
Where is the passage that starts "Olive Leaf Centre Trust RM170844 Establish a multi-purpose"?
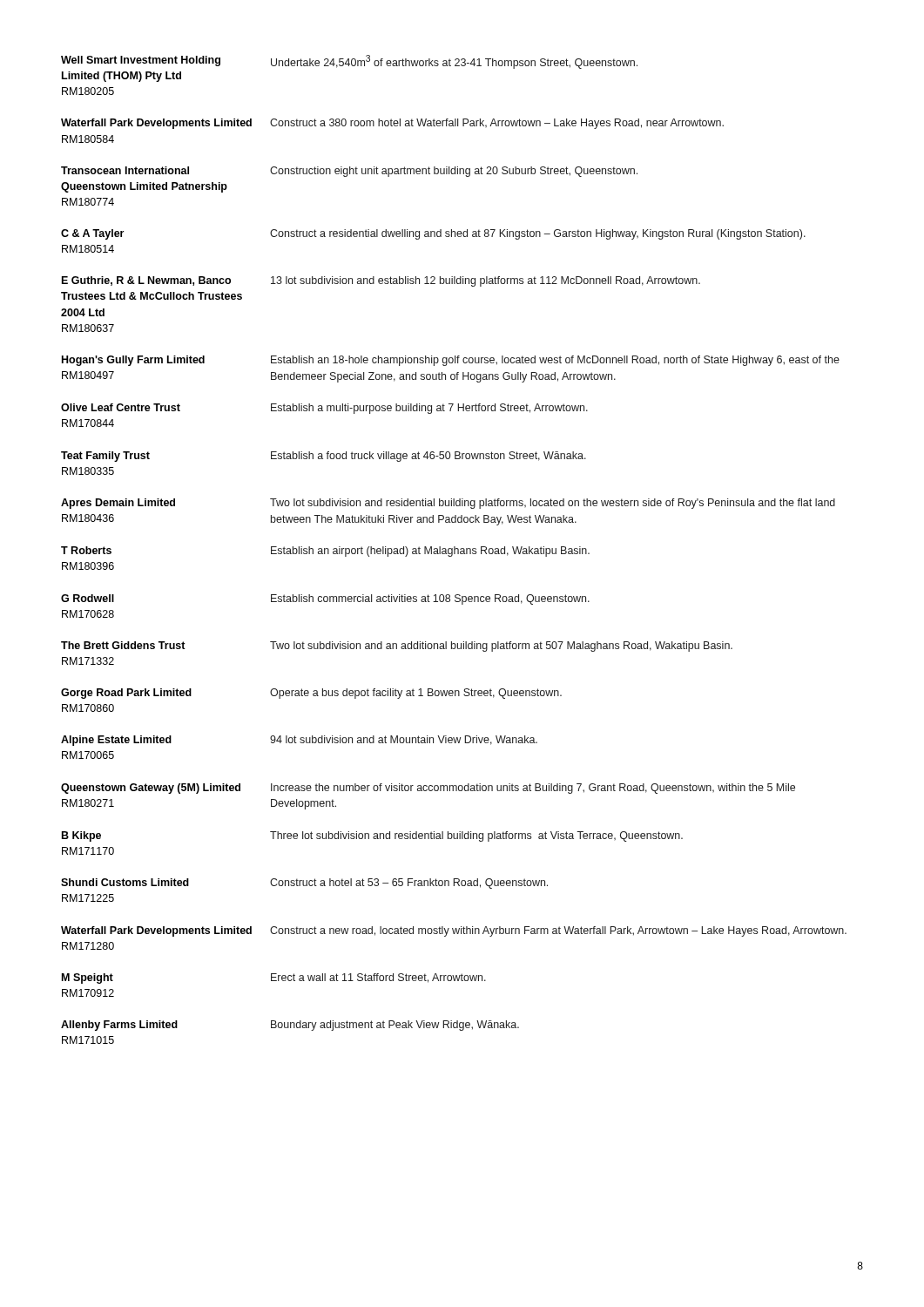click(x=462, y=416)
